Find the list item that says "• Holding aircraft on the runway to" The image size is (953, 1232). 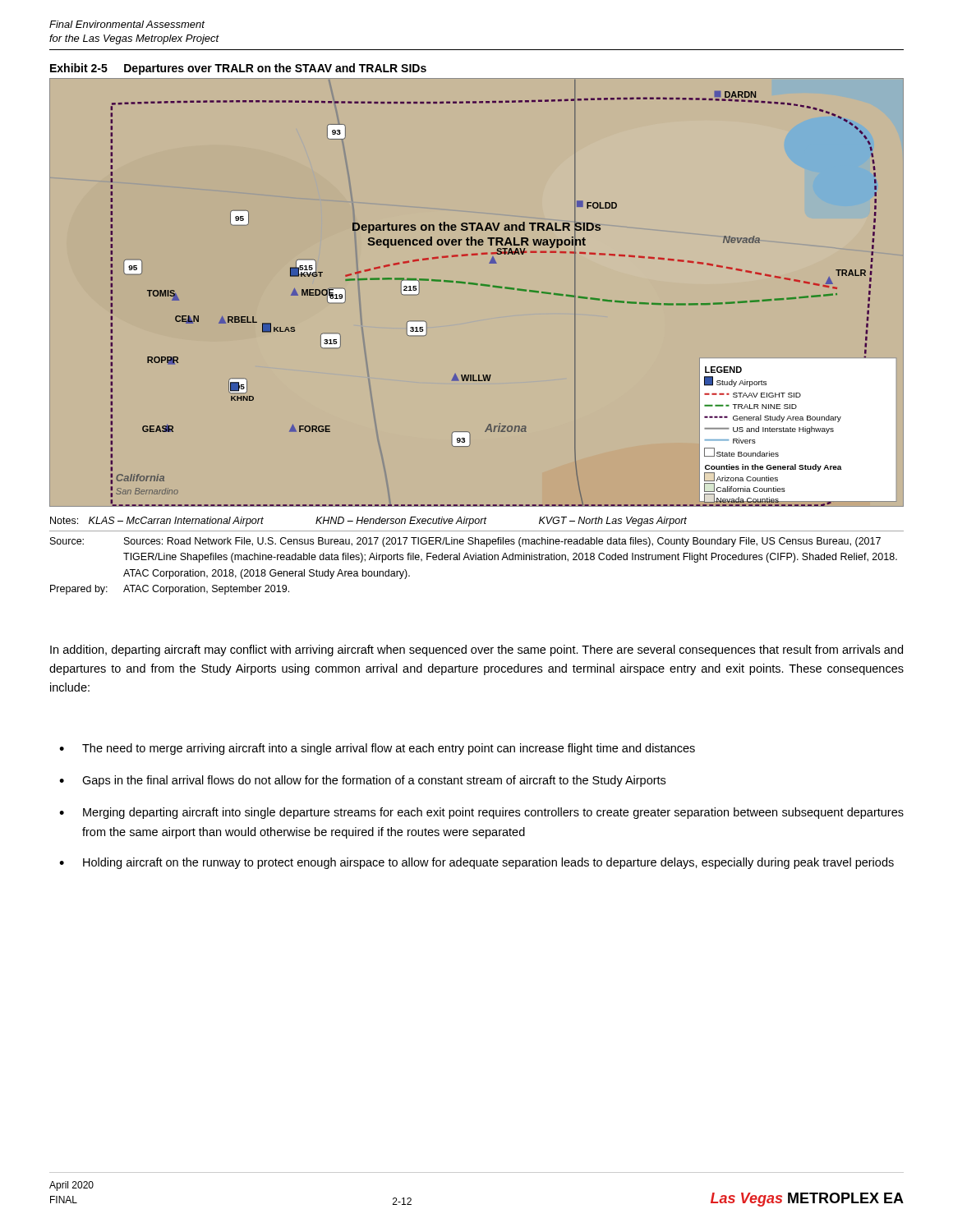tap(476, 864)
